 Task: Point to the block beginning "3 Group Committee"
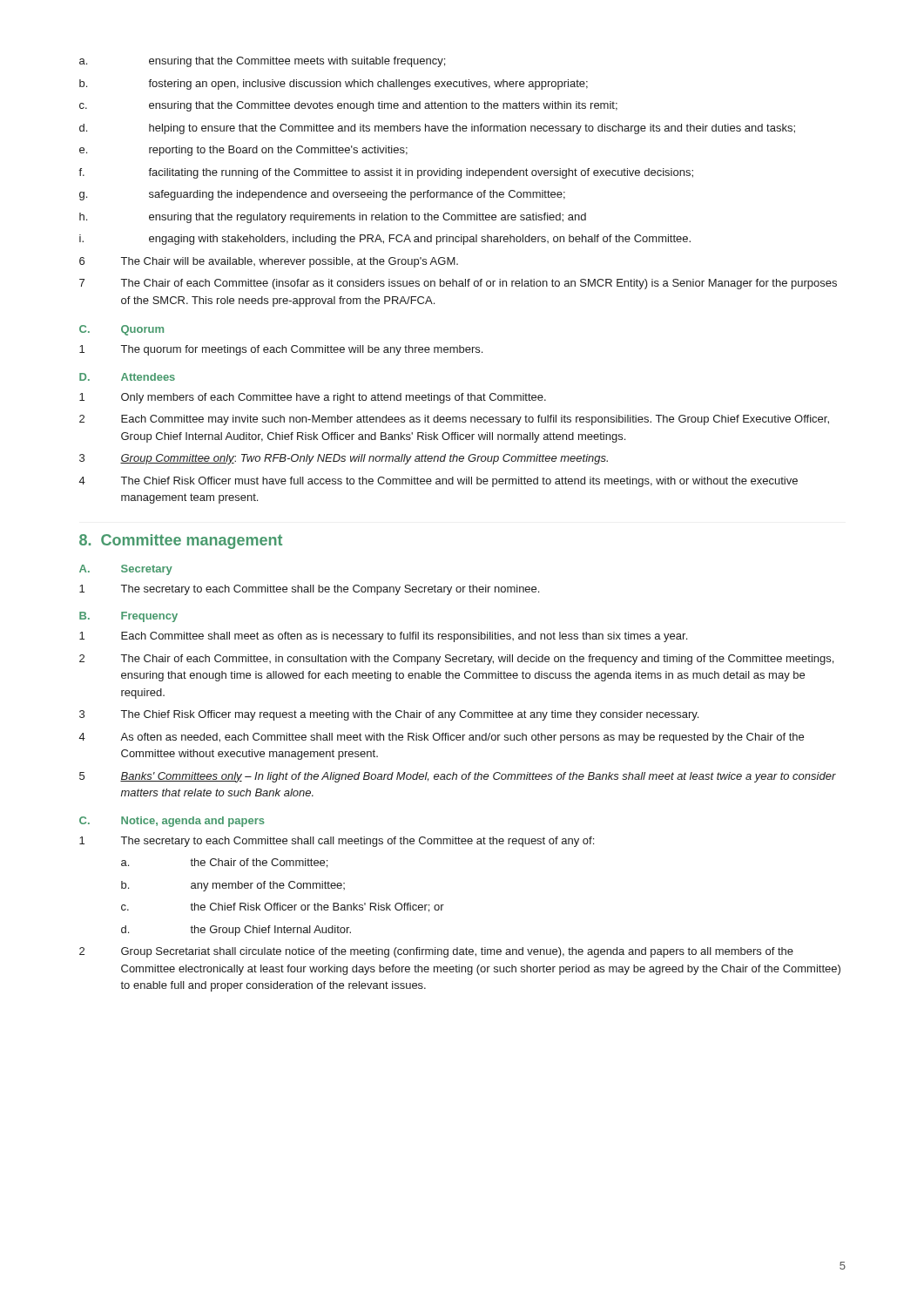(x=462, y=458)
